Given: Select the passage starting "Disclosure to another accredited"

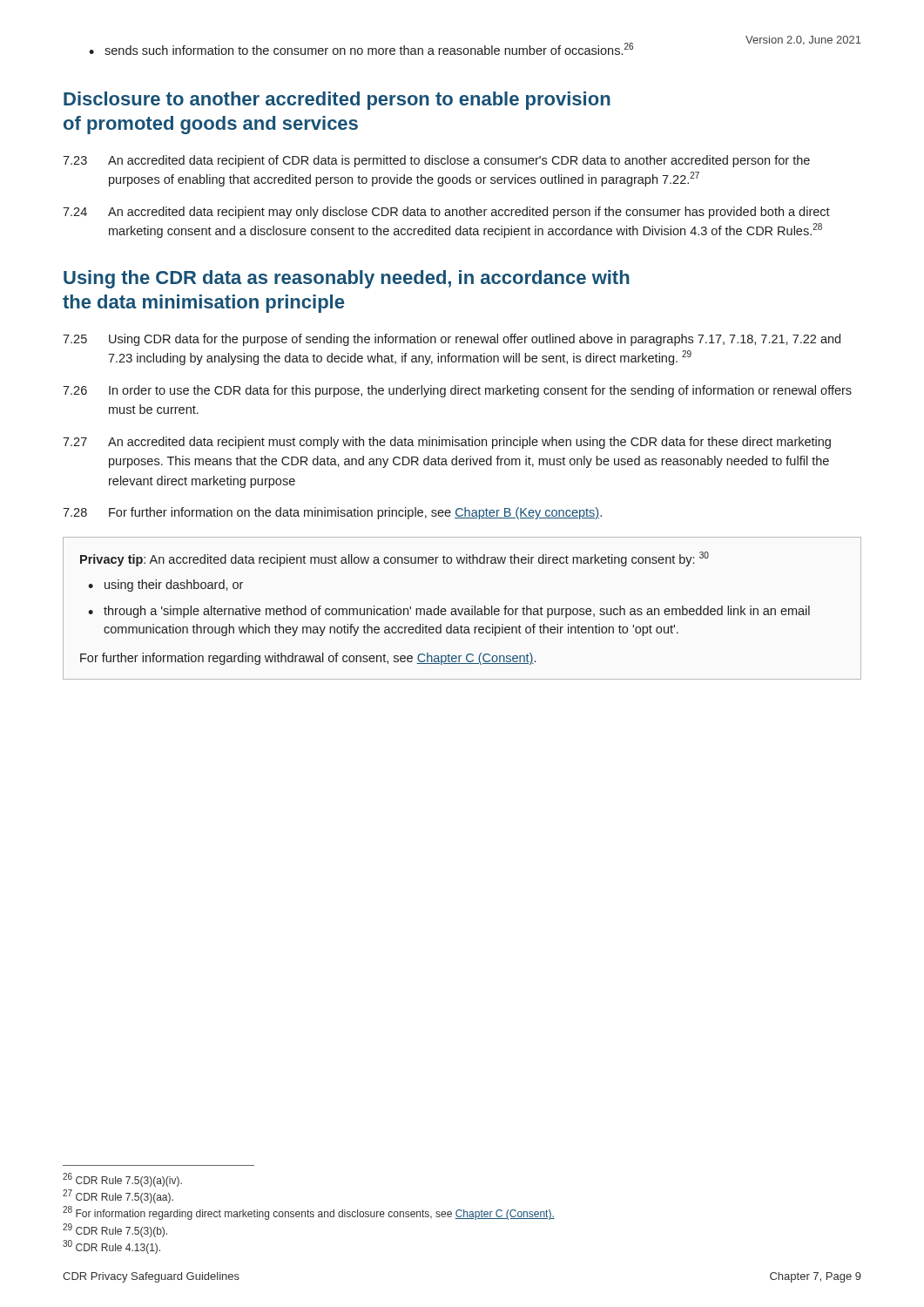Looking at the screenshot, I should (337, 111).
